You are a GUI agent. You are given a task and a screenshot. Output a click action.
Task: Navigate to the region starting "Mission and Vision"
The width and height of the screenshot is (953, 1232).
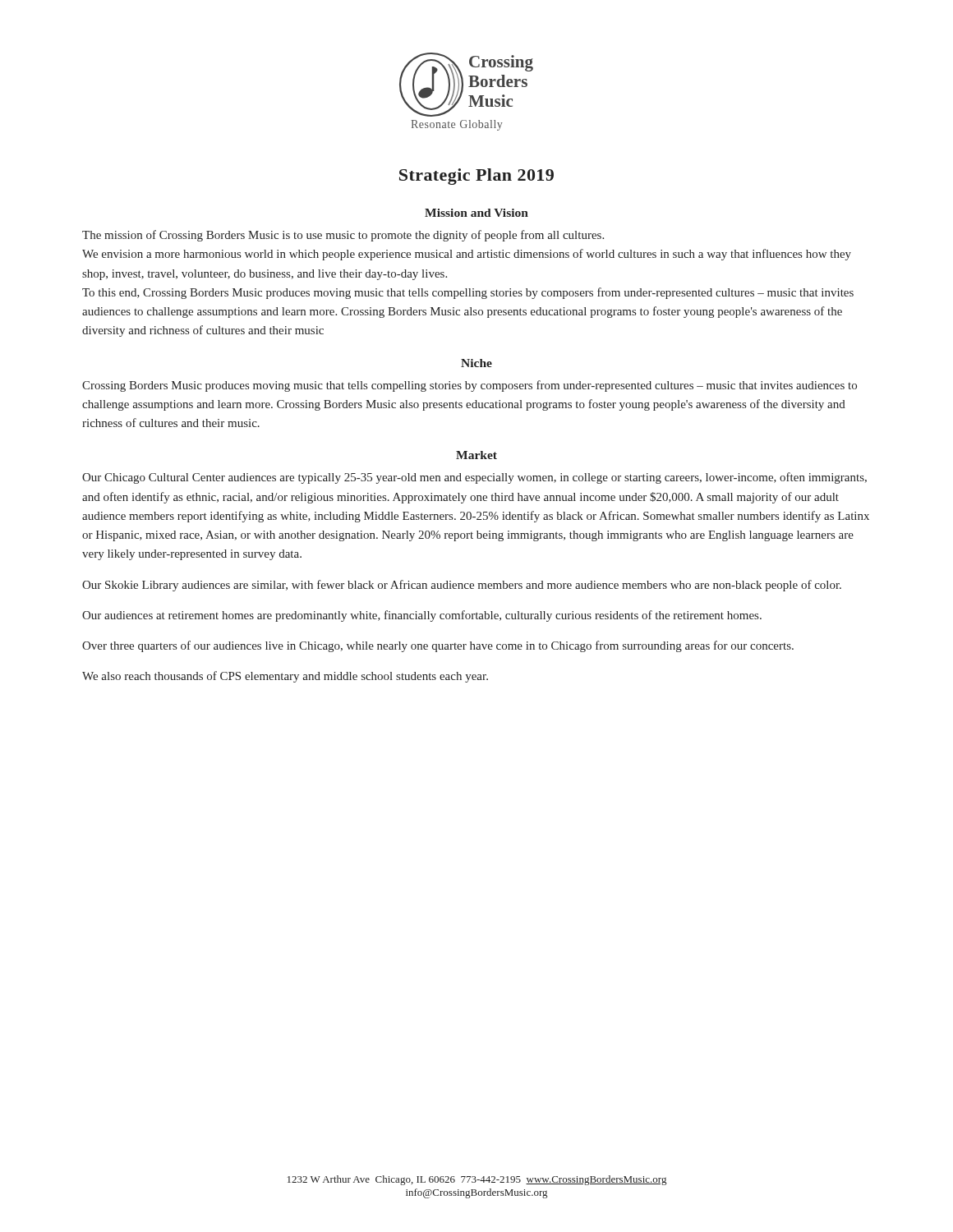click(476, 212)
